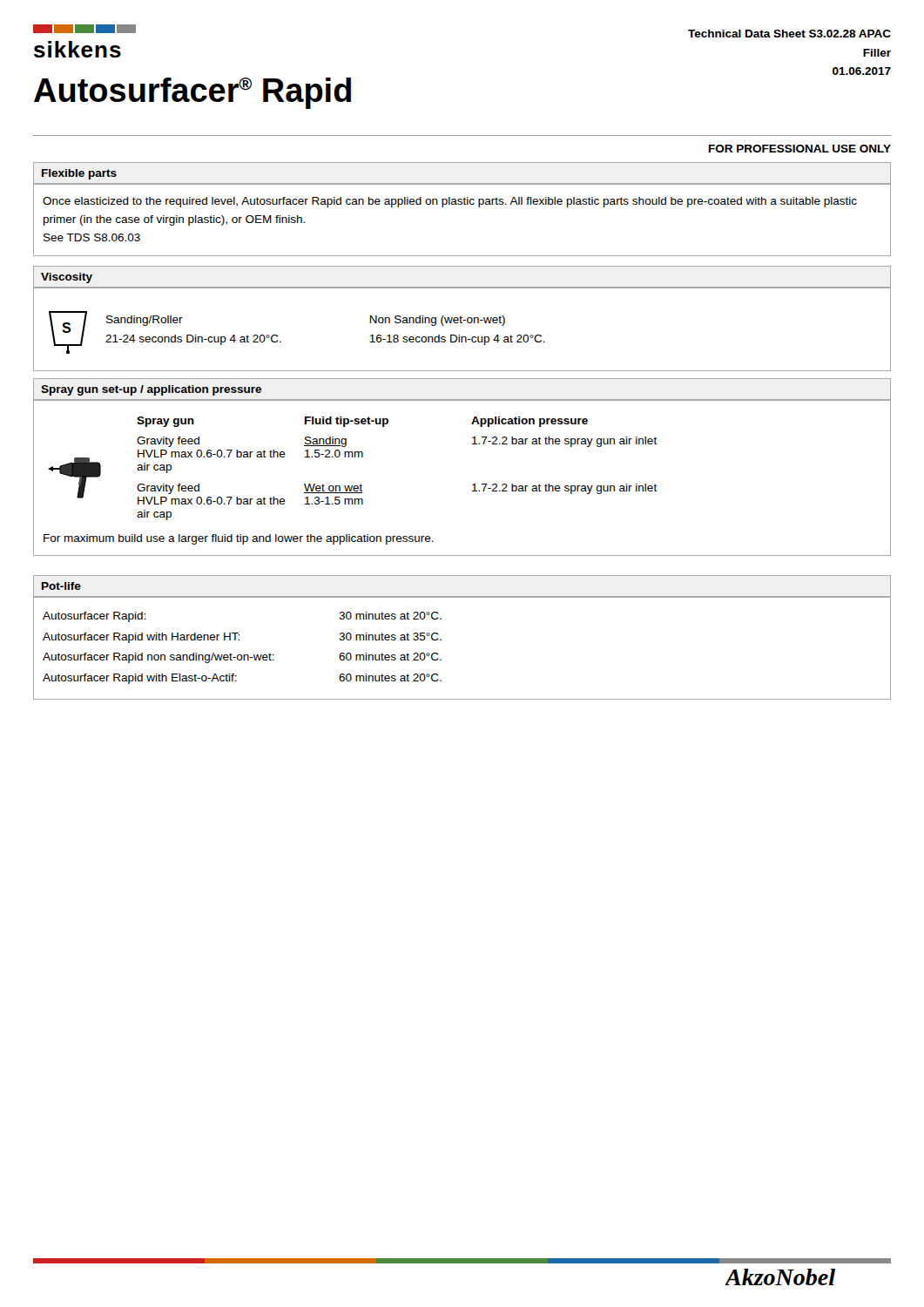Image resolution: width=924 pixels, height=1307 pixels.
Task: Locate the text containing "FOR PROFESSIONAL USE ONLY"
Action: [799, 149]
